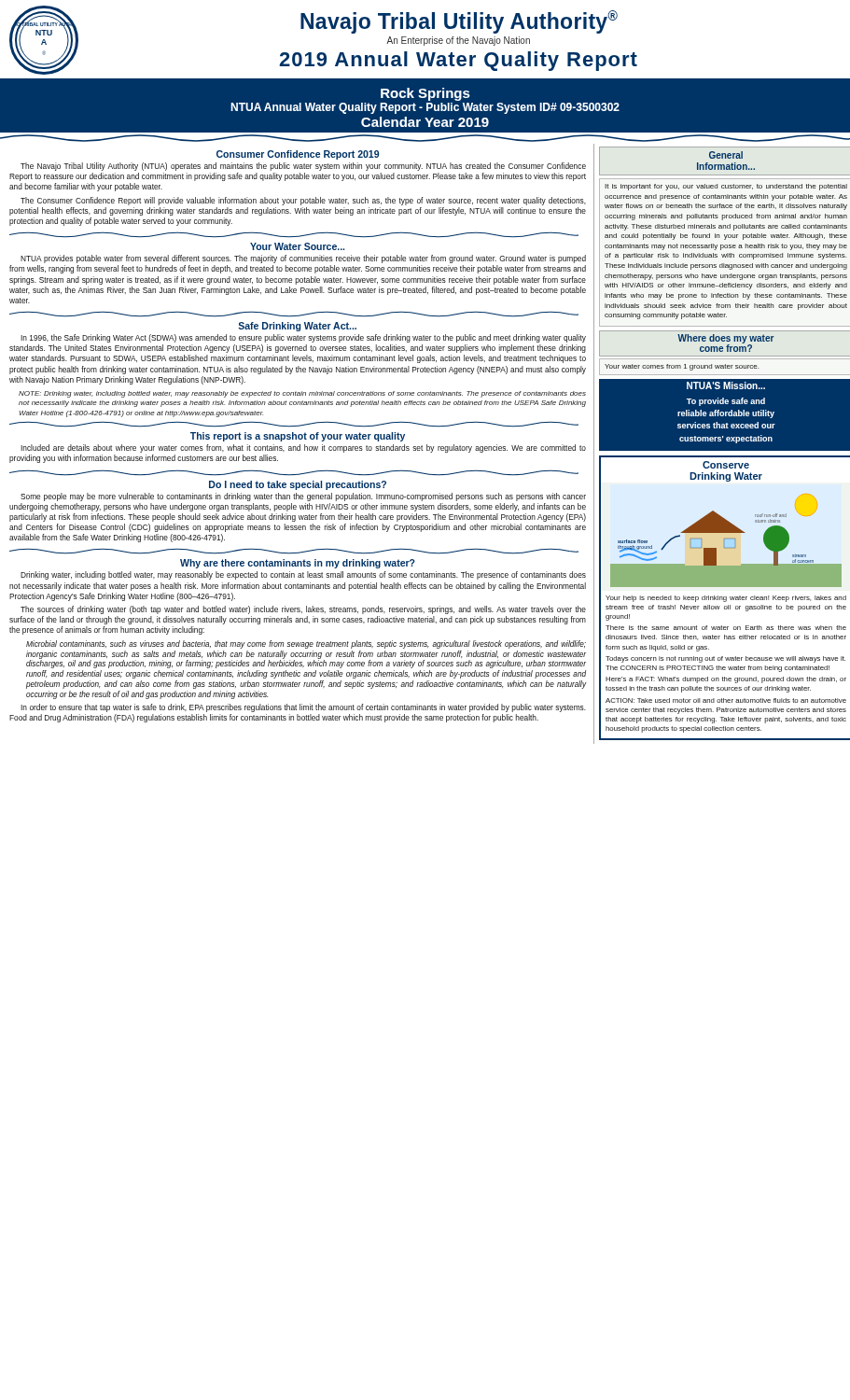The image size is (850, 1400).
Task: Select the text block starting "Safe Drinking Water Act..."
Action: pos(298,326)
